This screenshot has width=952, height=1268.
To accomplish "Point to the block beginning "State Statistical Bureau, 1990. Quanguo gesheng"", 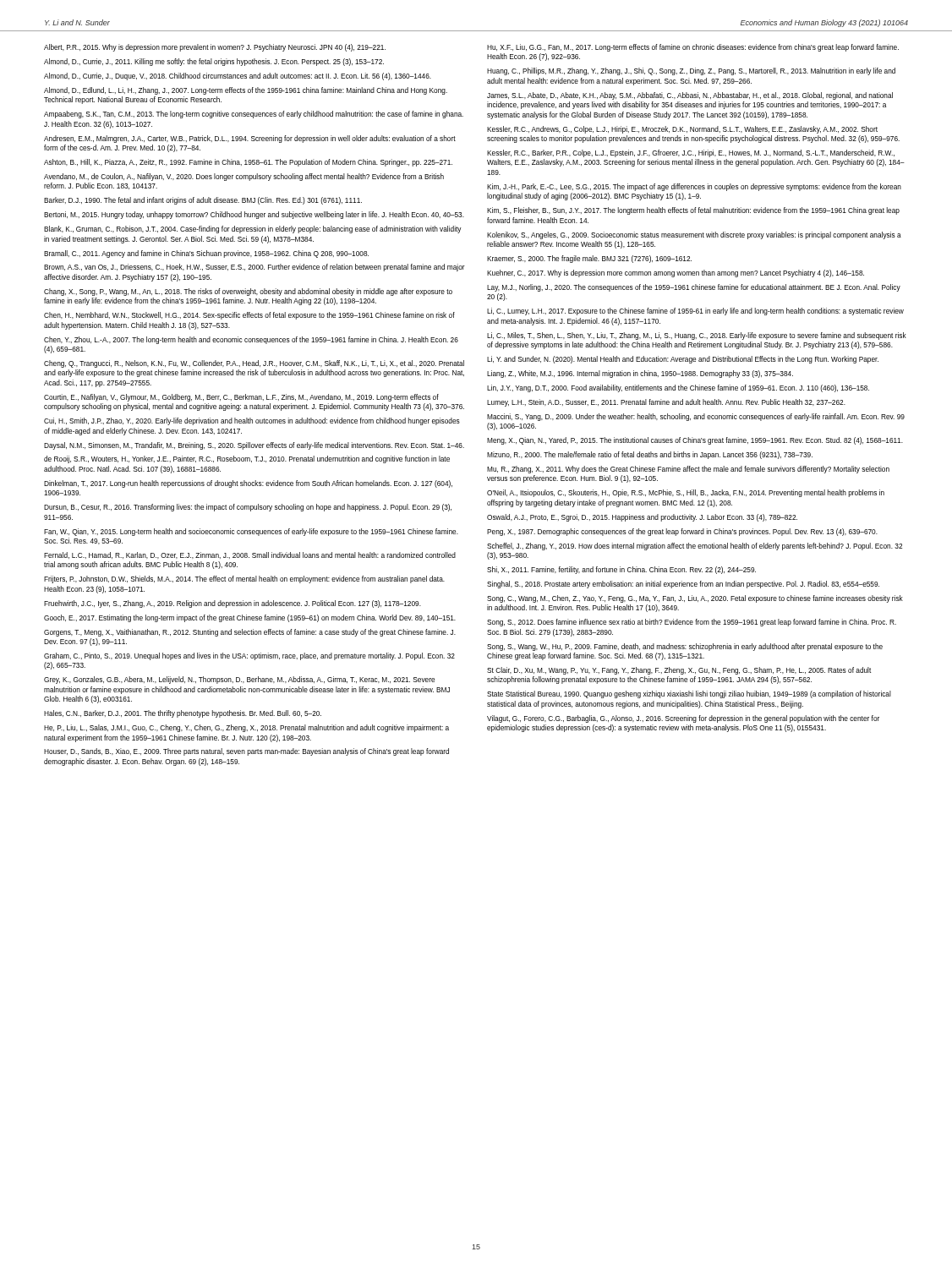I will click(x=689, y=699).
